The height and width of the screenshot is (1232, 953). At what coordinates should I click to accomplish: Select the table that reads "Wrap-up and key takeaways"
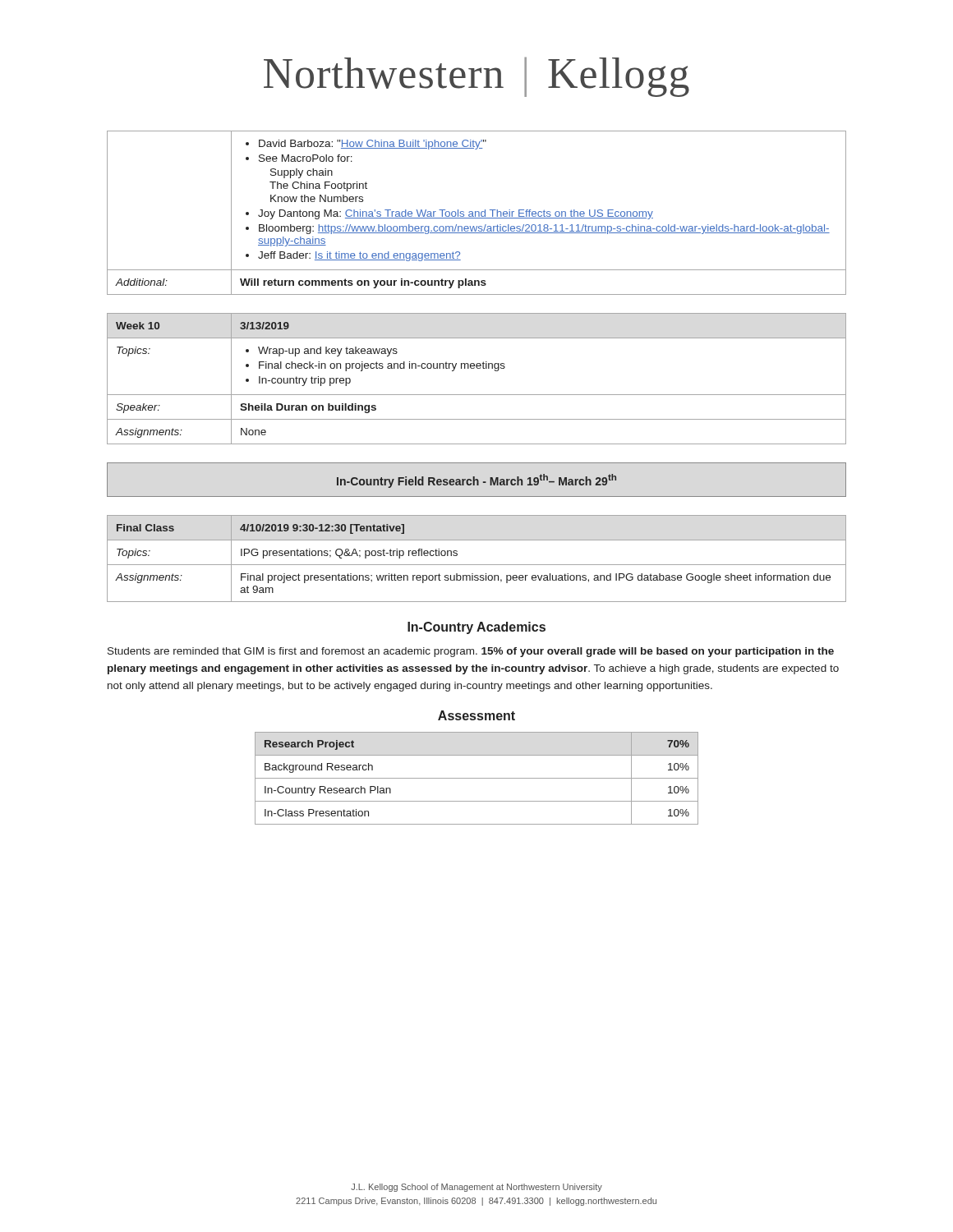click(x=476, y=379)
